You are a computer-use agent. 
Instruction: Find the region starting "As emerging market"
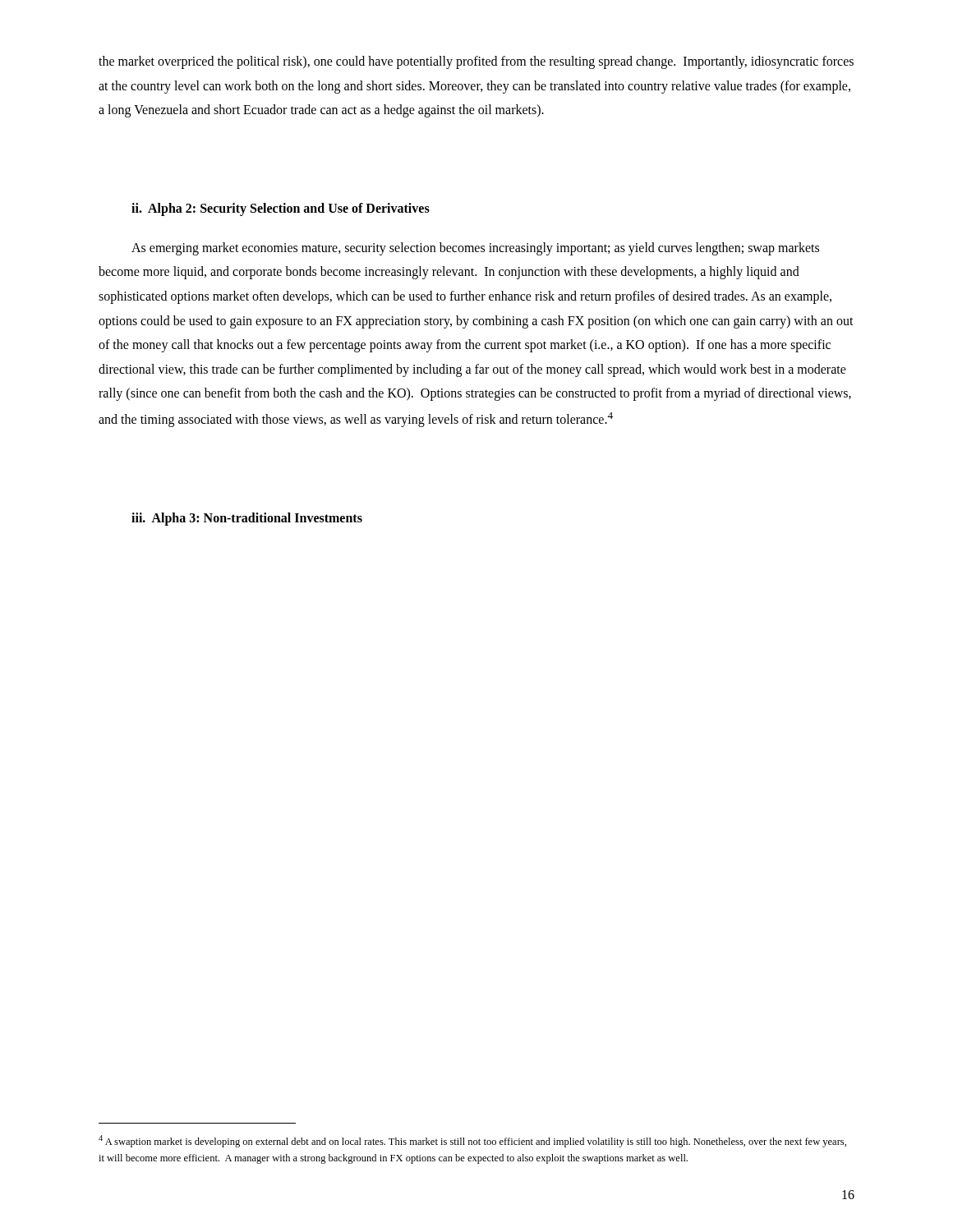click(476, 334)
